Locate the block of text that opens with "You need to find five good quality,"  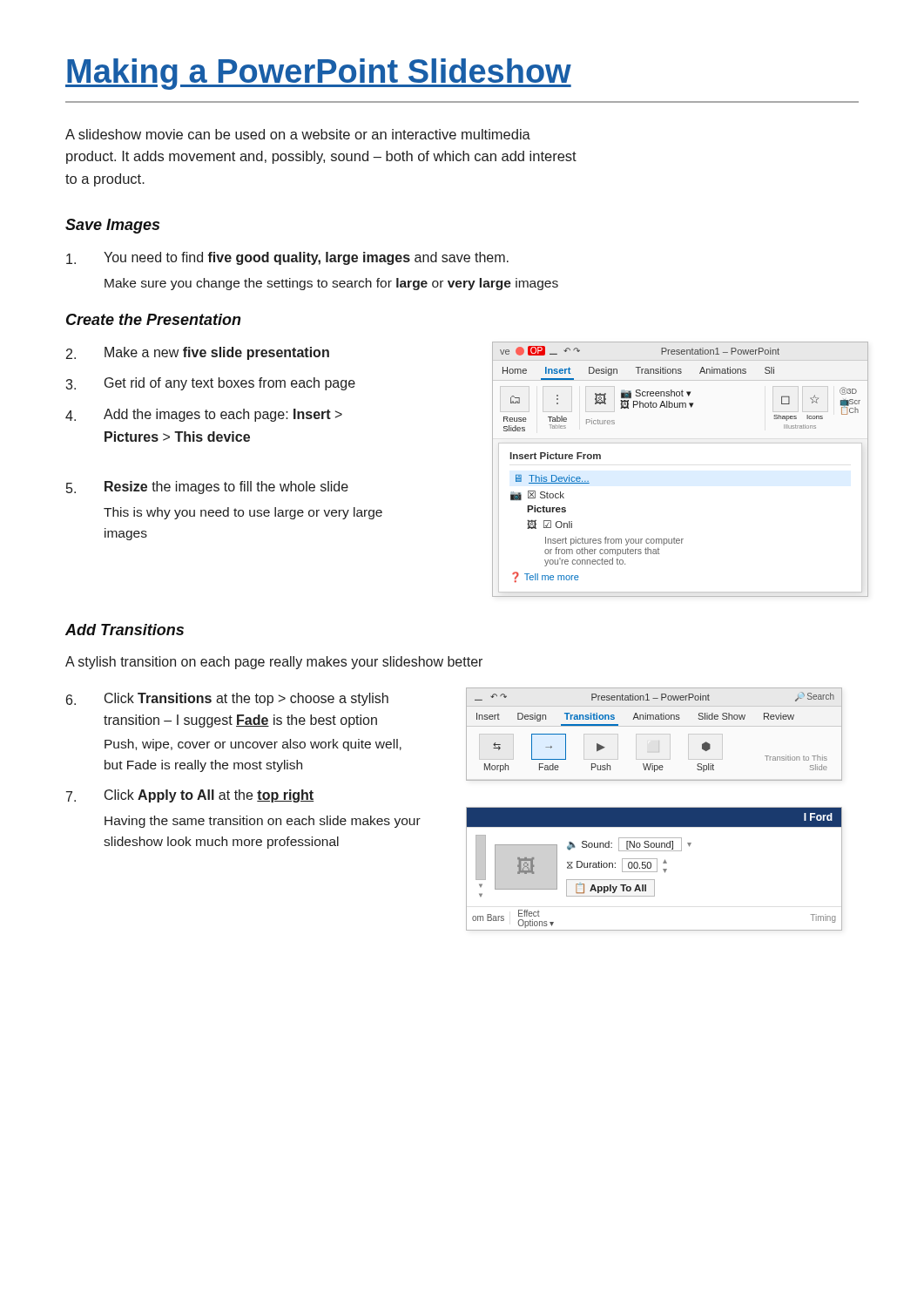tap(462, 270)
